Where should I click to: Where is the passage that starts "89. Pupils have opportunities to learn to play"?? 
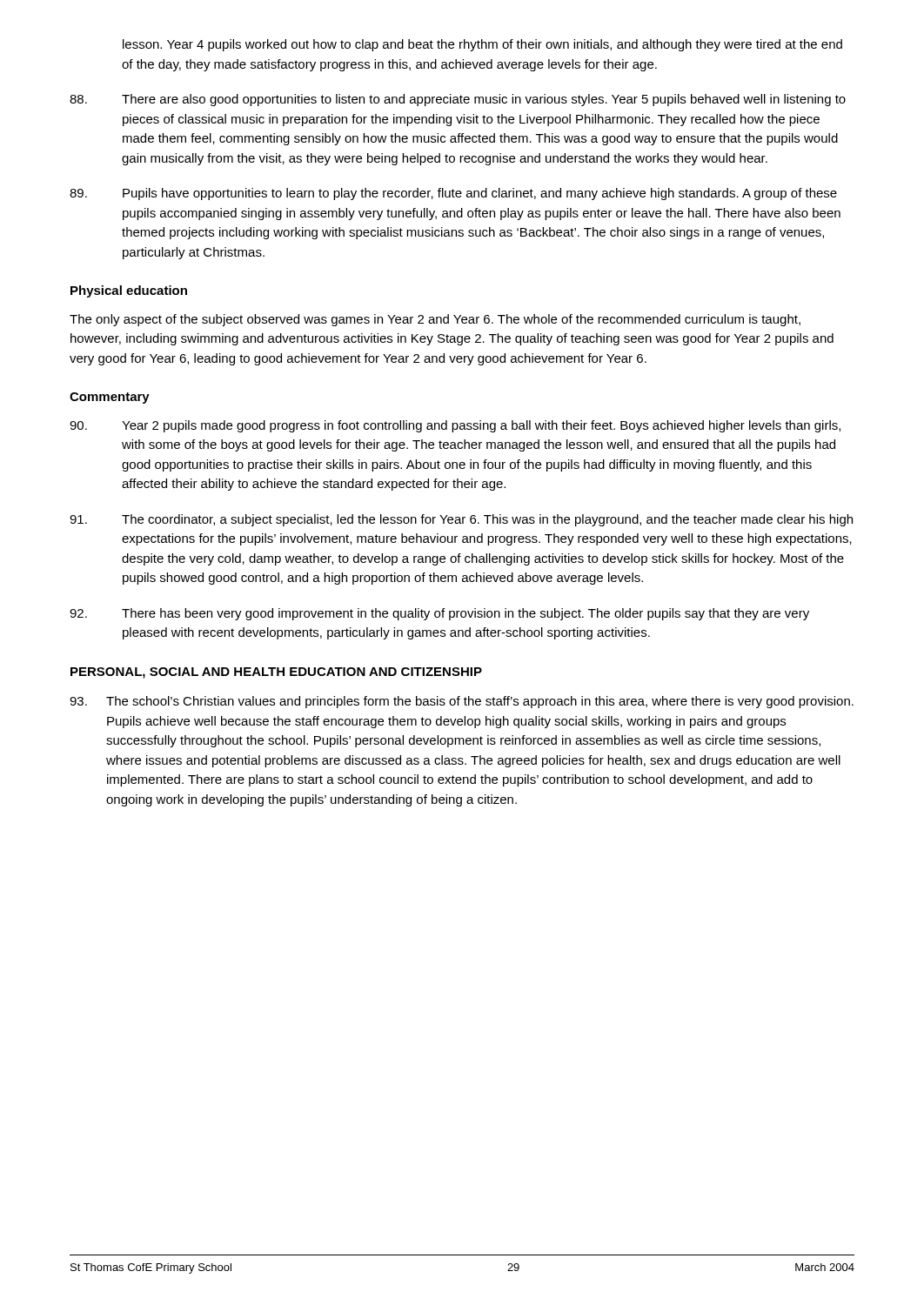pyautogui.click(x=462, y=223)
